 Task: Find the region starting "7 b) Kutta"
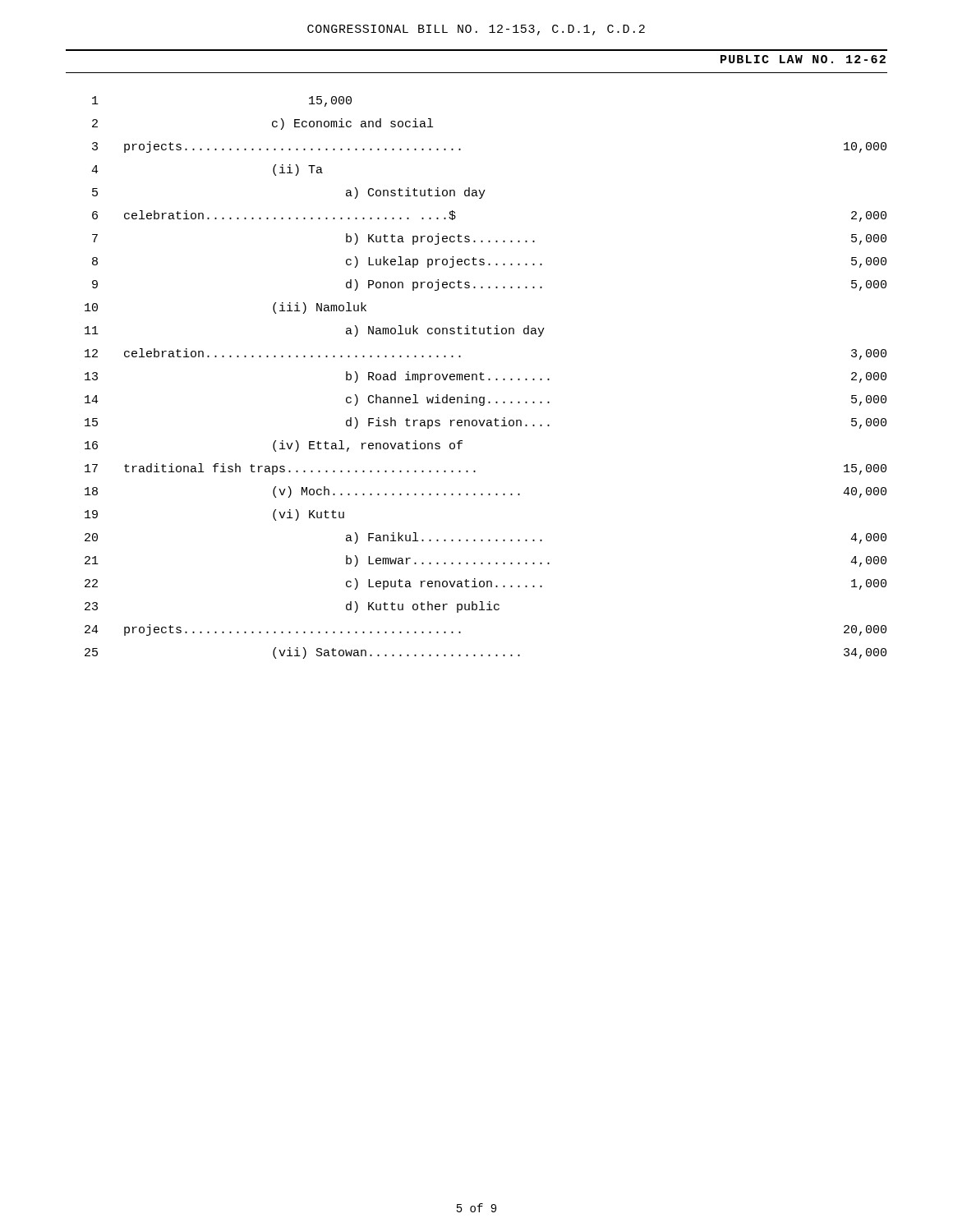(x=476, y=240)
